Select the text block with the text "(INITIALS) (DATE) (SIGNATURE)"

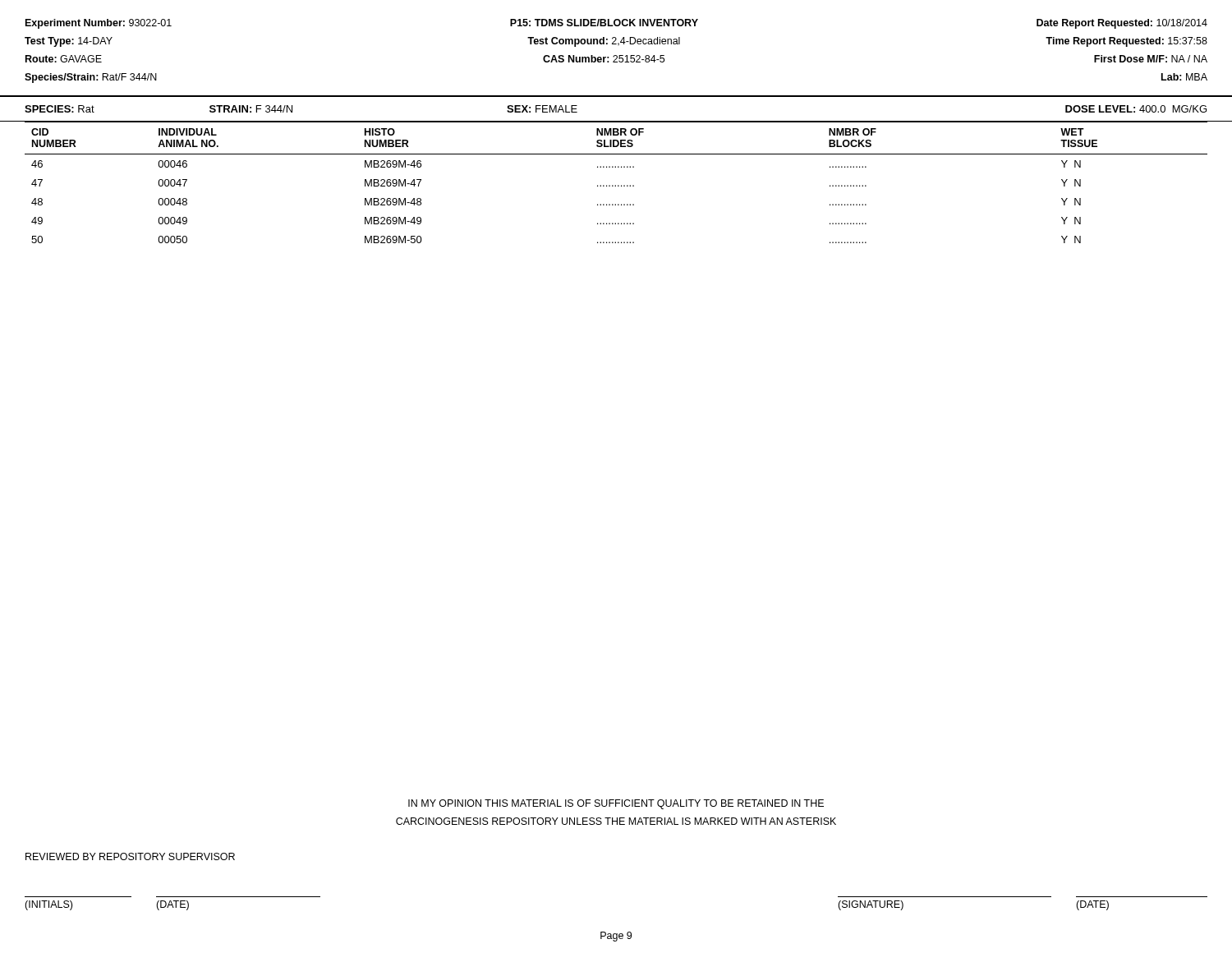click(49, 905)
